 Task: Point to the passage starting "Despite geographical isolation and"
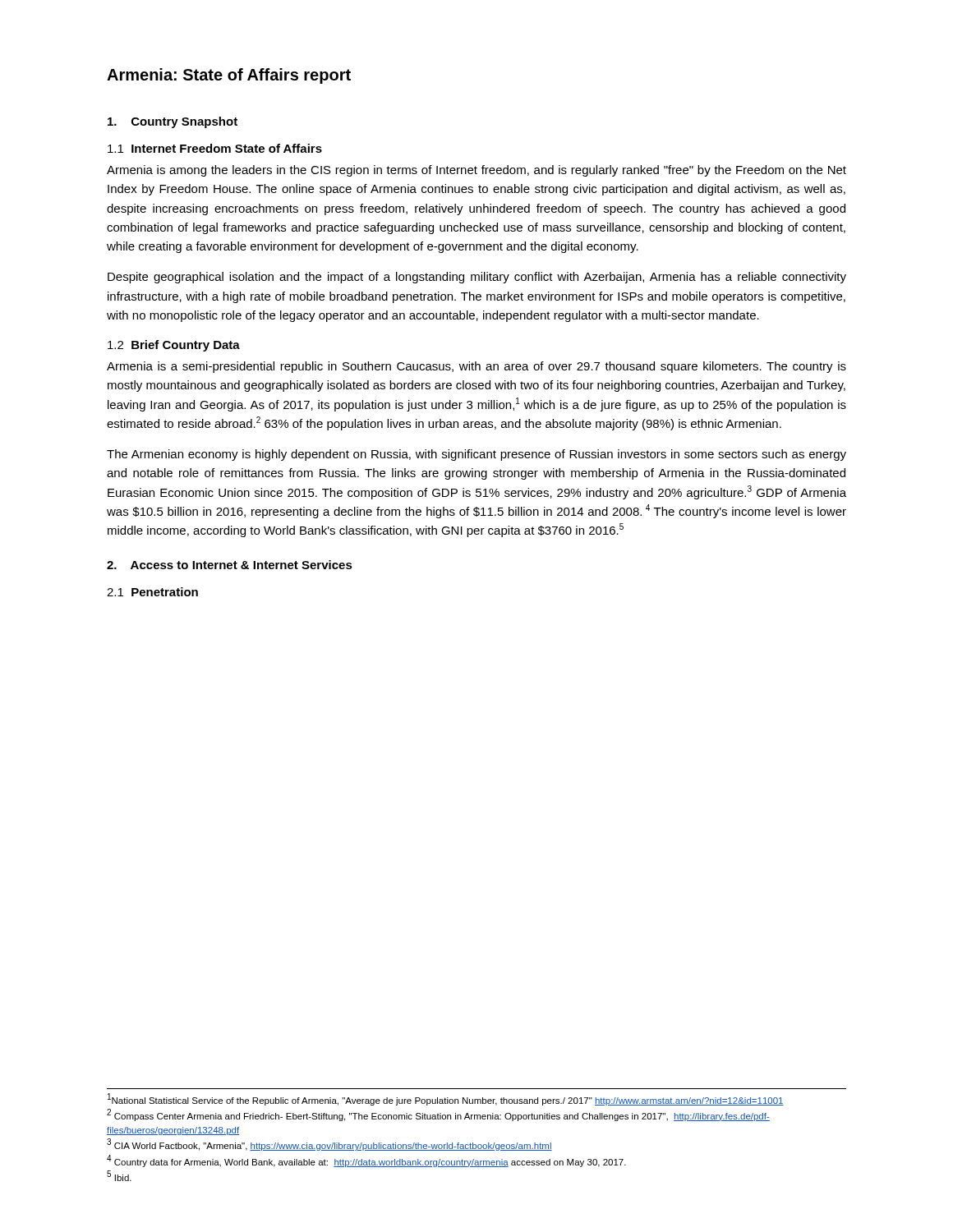476,296
